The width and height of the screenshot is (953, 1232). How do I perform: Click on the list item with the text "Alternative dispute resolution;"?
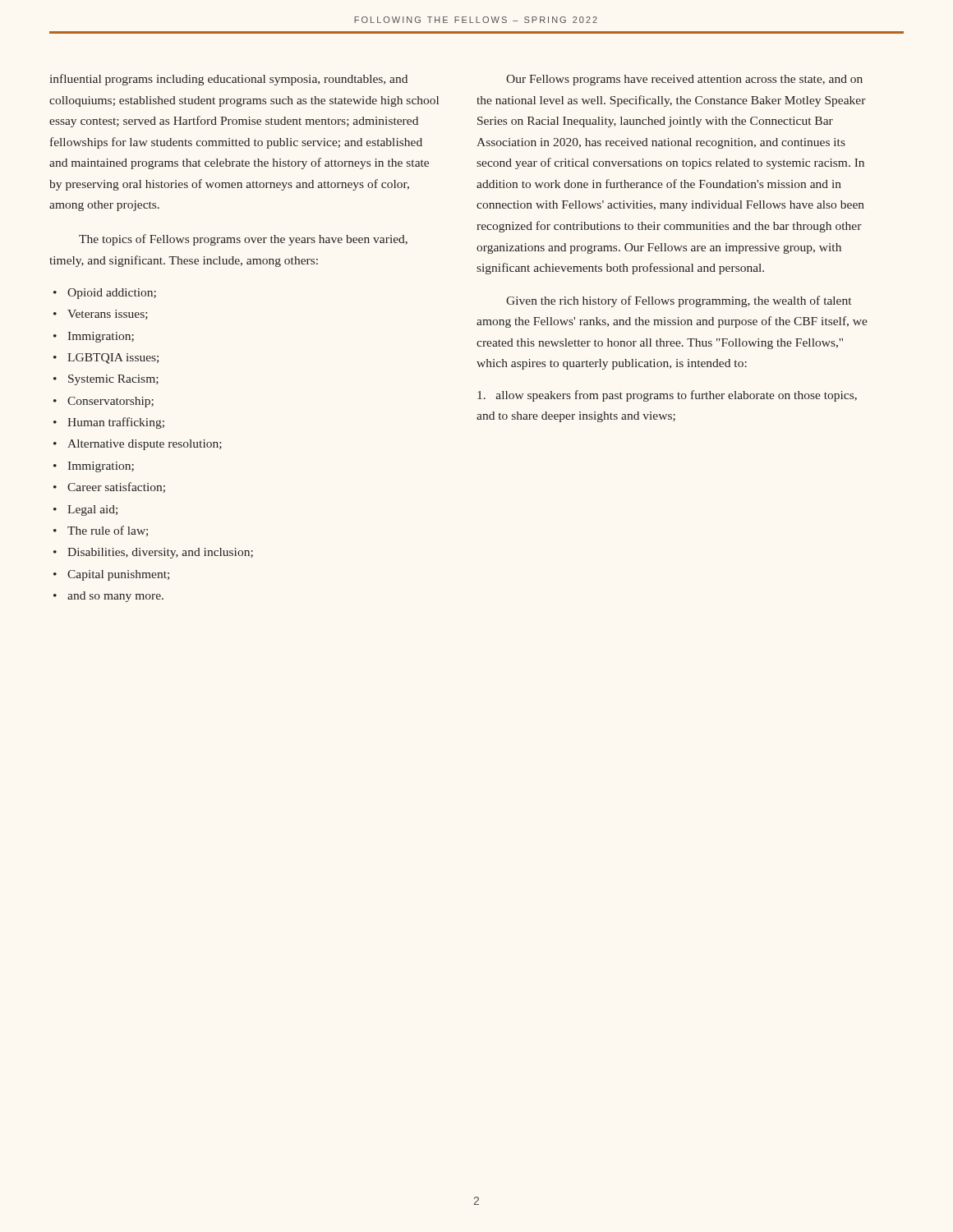pos(145,443)
